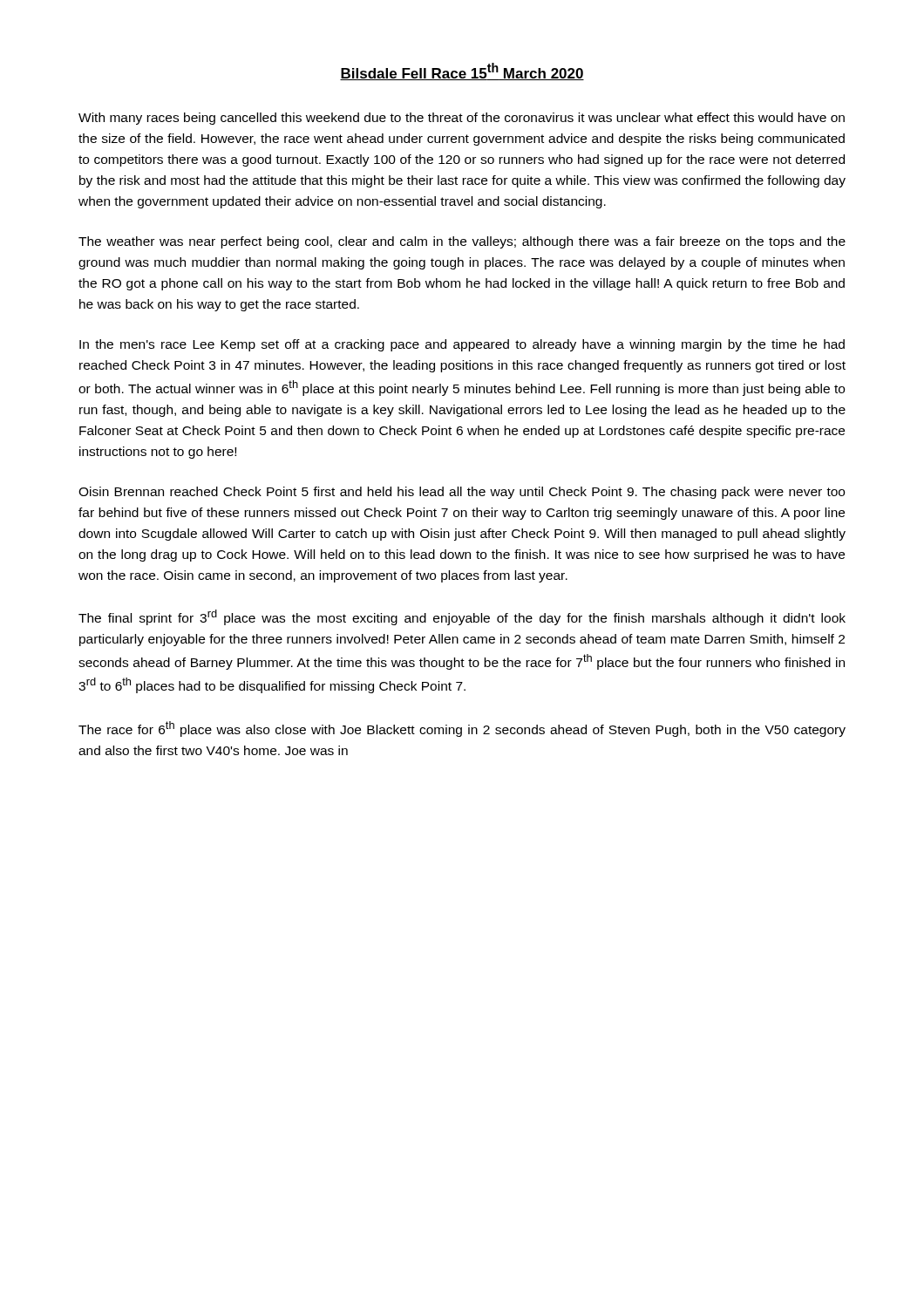Click on the text block that says "Oisin Brennan reached Check Point 5"
Image resolution: width=924 pixels, height=1308 pixels.
pyautogui.click(x=462, y=533)
